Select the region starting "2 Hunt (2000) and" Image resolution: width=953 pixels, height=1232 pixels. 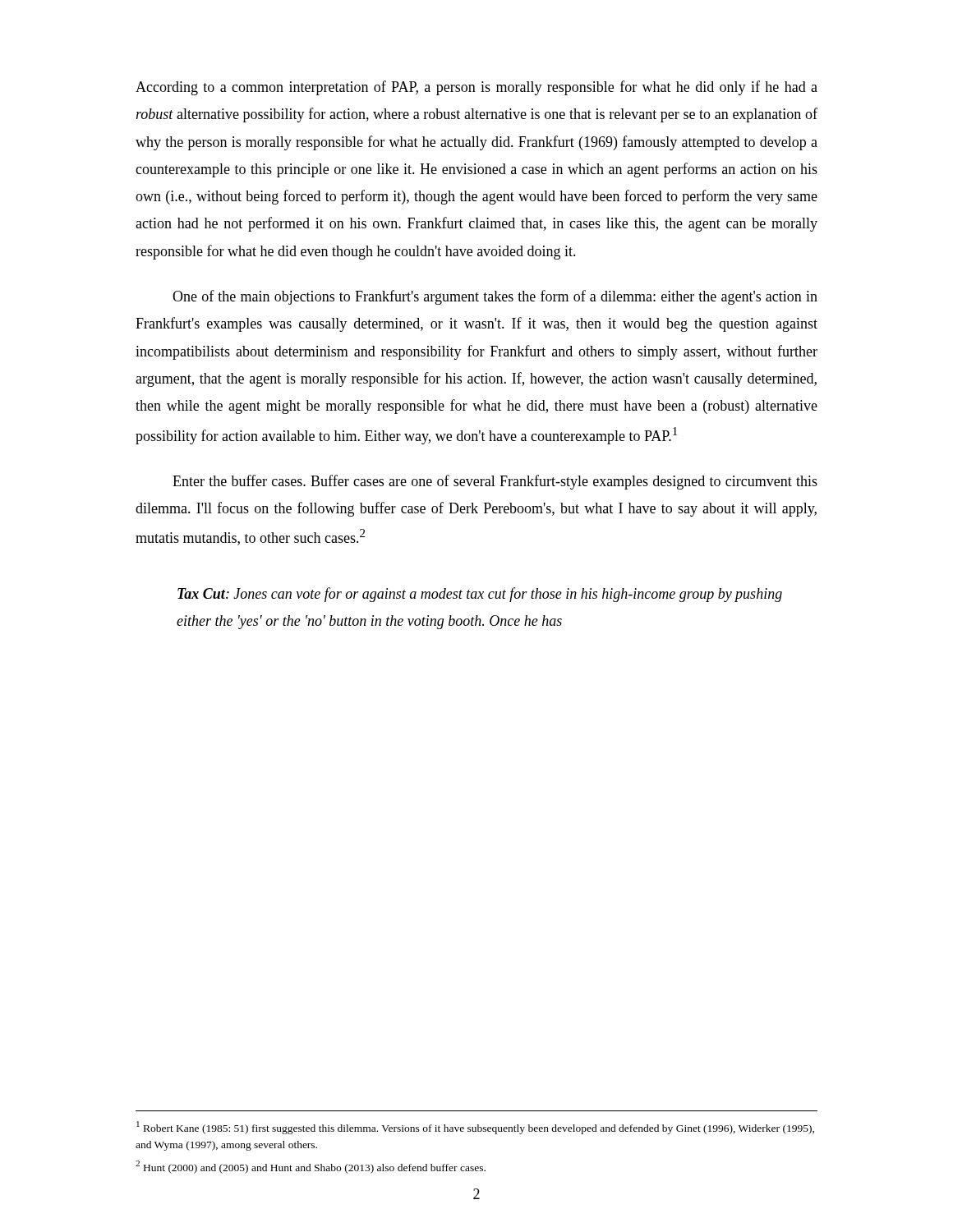coord(311,1166)
